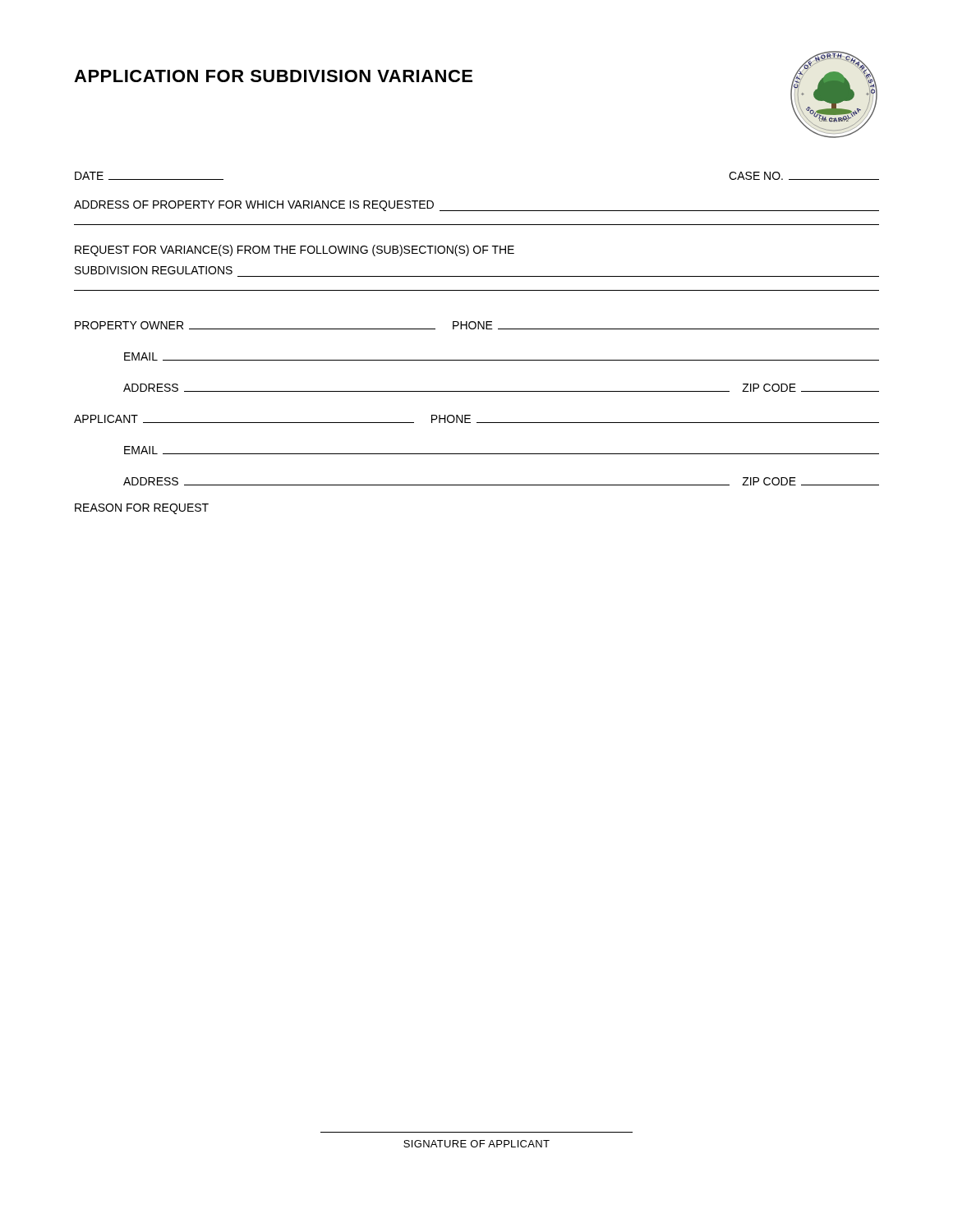Find the passage starting "PROPERTY OWNER PHONE"

click(476, 323)
